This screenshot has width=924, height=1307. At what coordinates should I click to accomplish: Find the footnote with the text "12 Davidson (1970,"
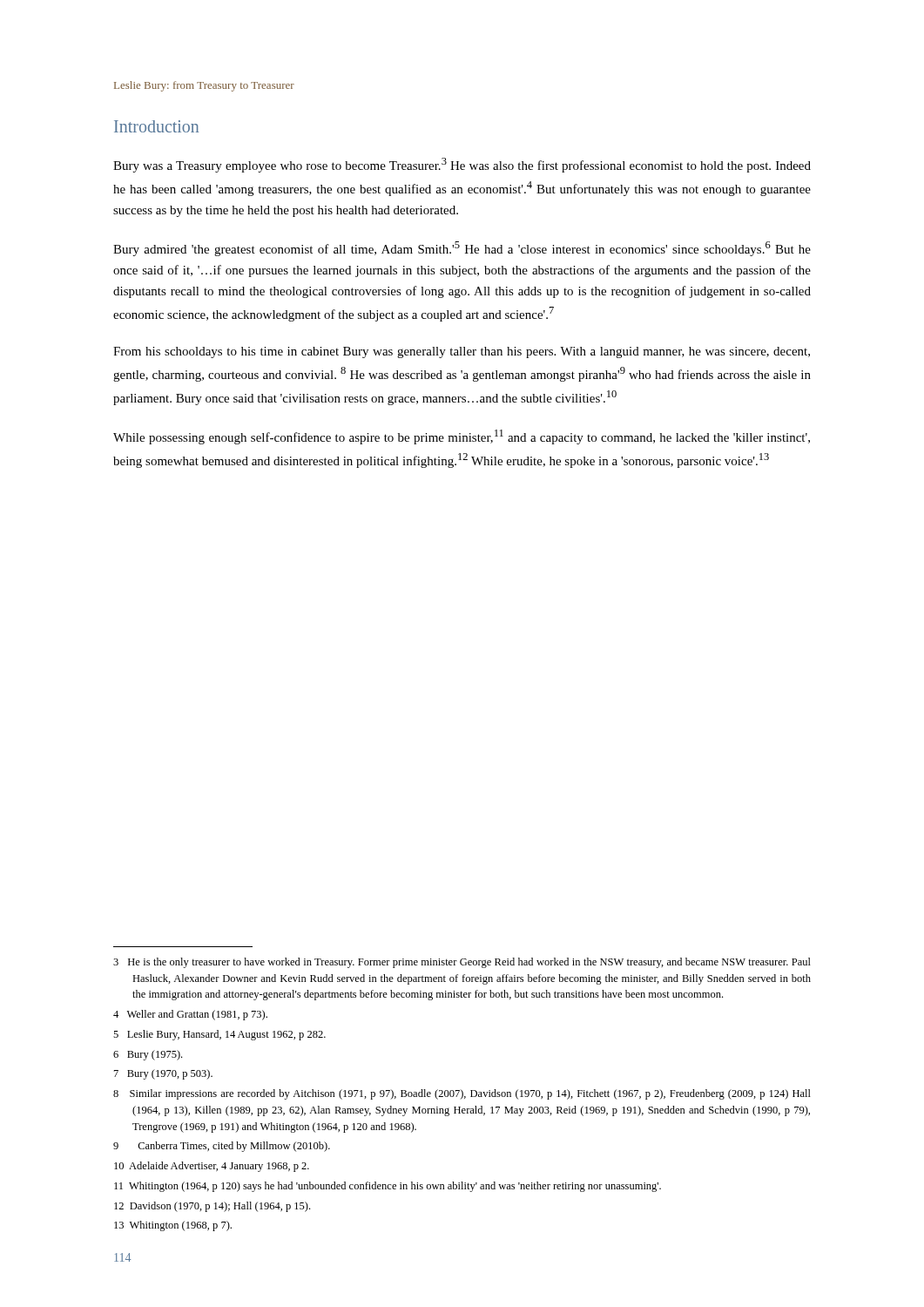pos(212,1206)
